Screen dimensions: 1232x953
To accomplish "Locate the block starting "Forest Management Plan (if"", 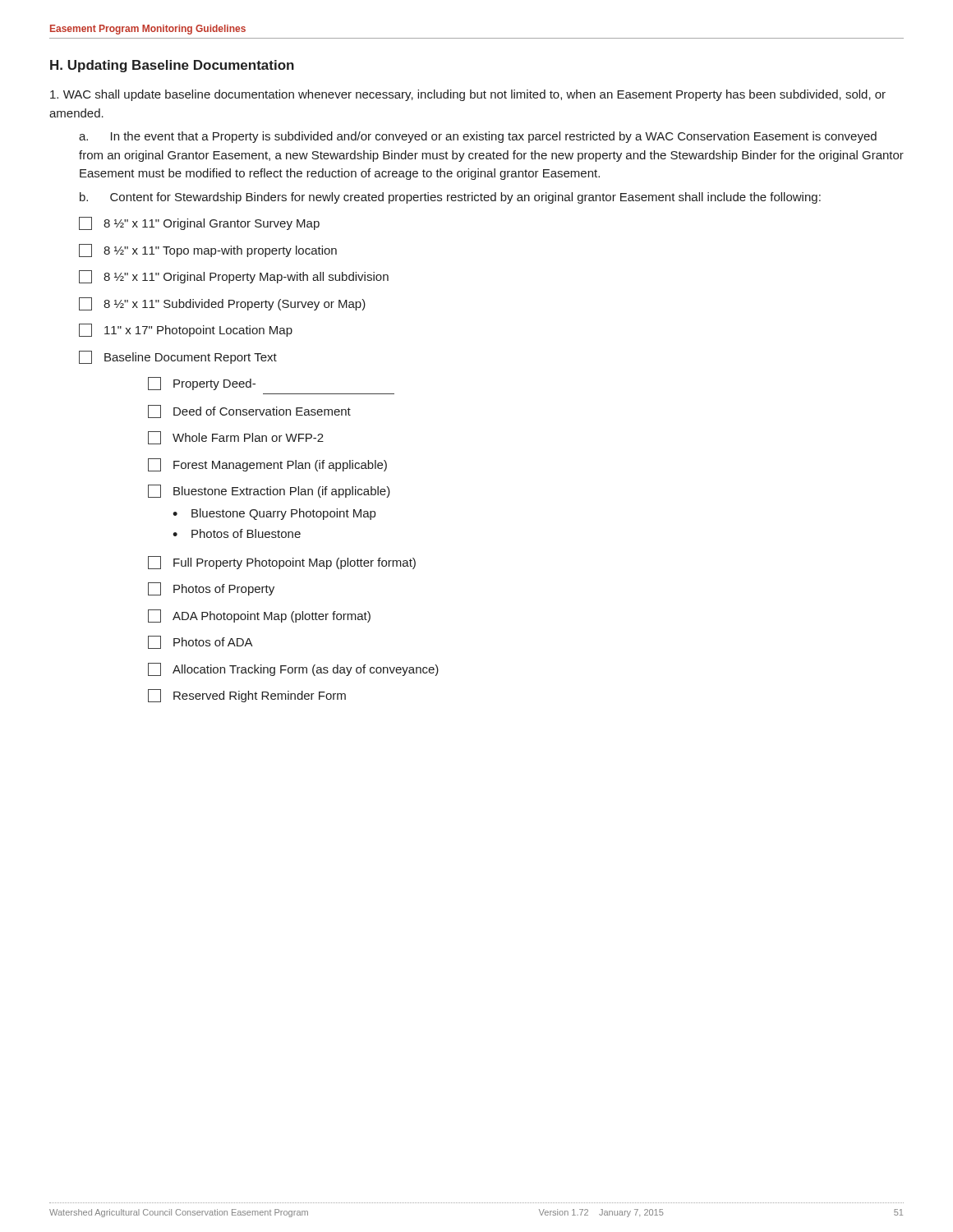I will 268,465.
